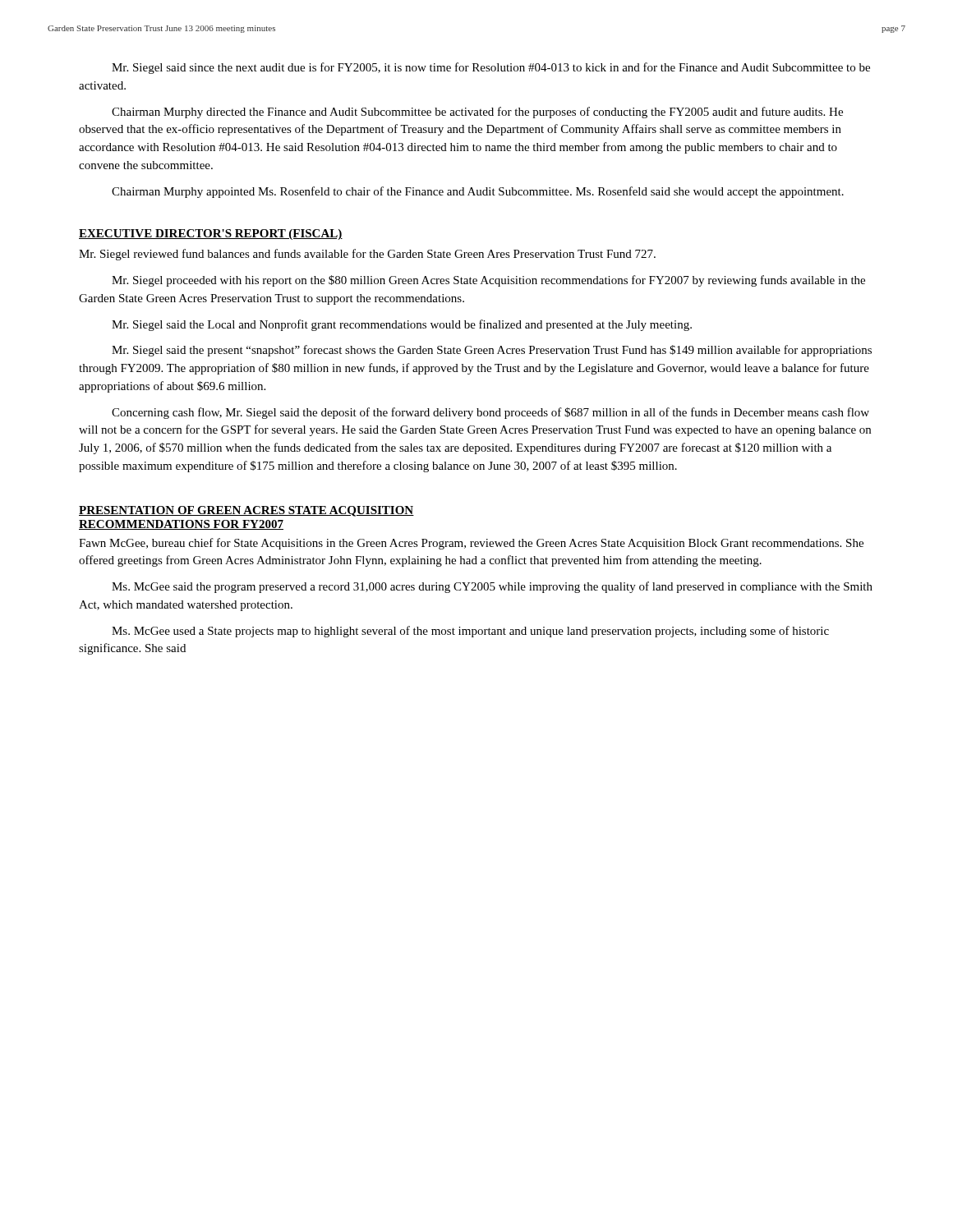Point to the passage starting "Chairman Murphy directed"
Image resolution: width=953 pixels, height=1232 pixels.
pos(476,139)
